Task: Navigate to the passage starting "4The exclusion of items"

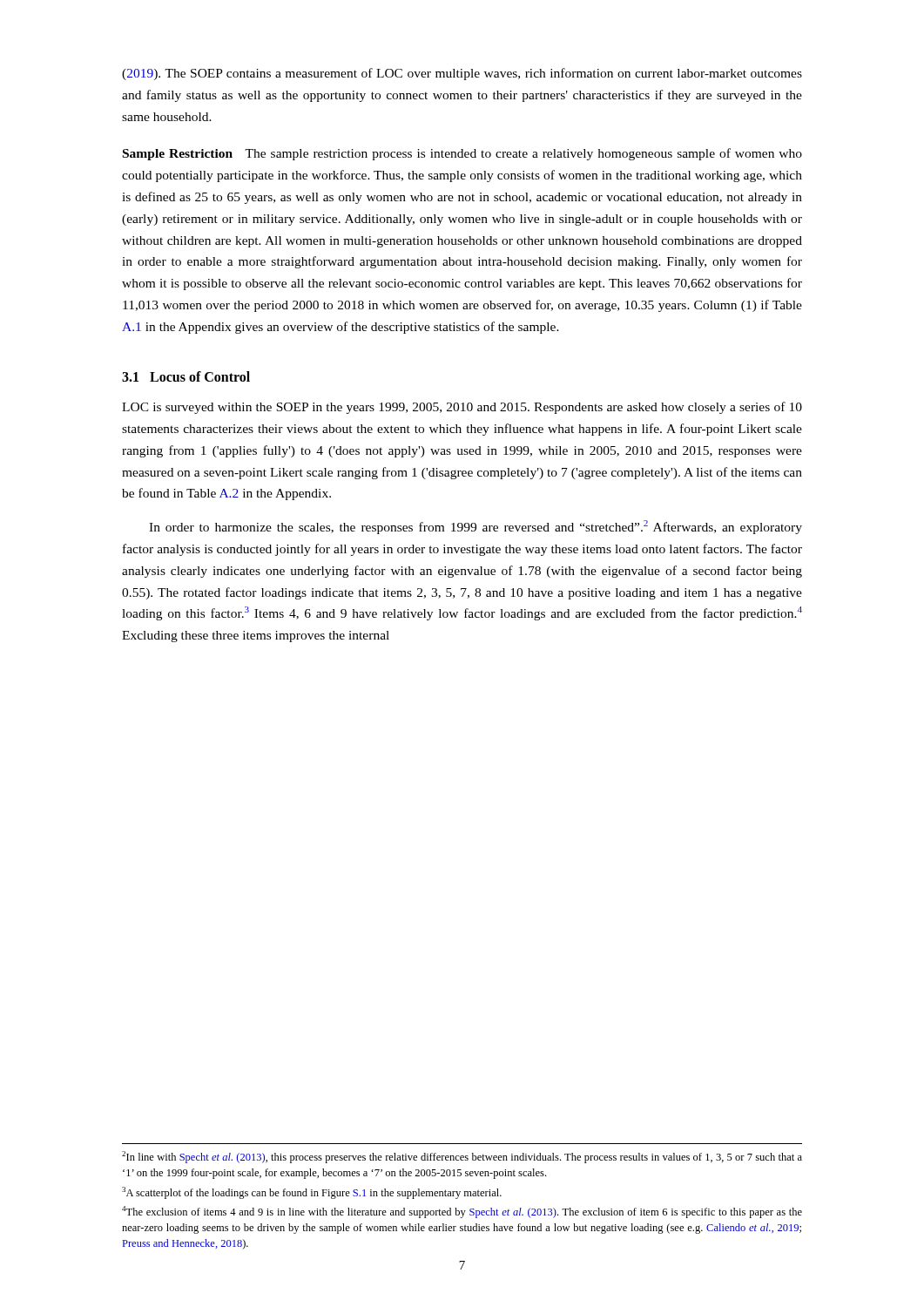Action: (462, 1227)
